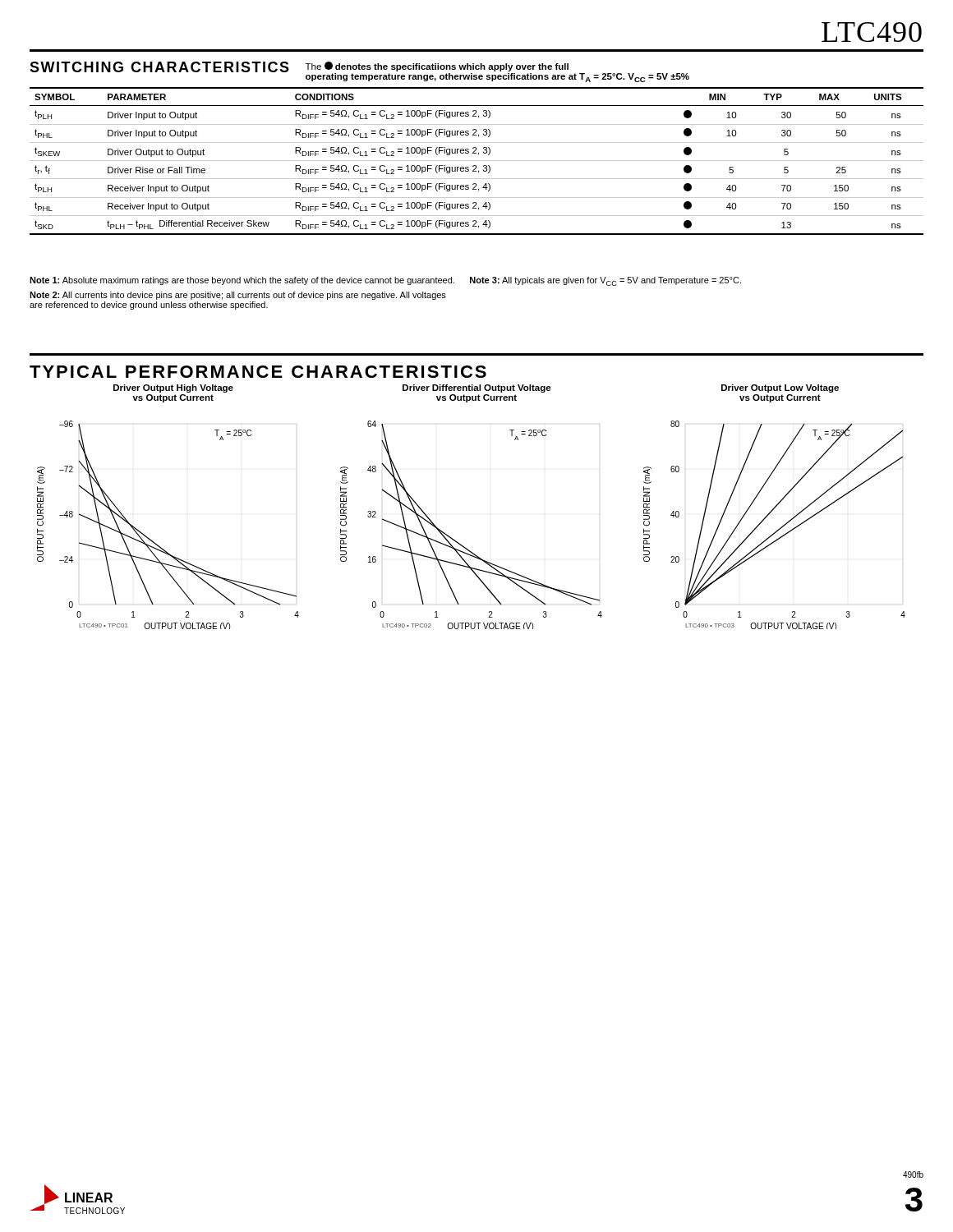The width and height of the screenshot is (953, 1232).
Task: Find "SWITCHING CHARACTERISTICS" on this page
Action: [160, 67]
